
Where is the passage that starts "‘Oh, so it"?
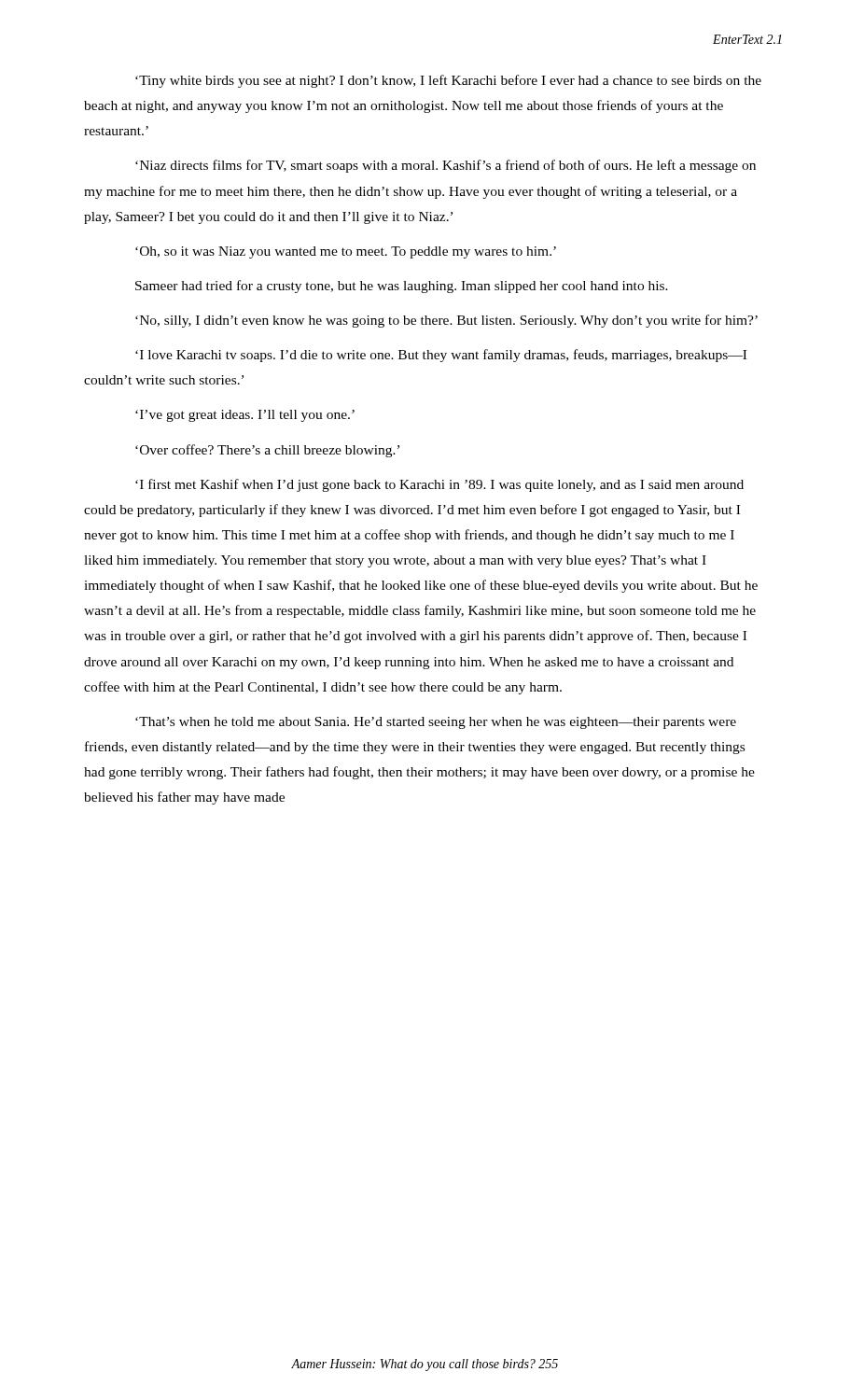point(346,250)
